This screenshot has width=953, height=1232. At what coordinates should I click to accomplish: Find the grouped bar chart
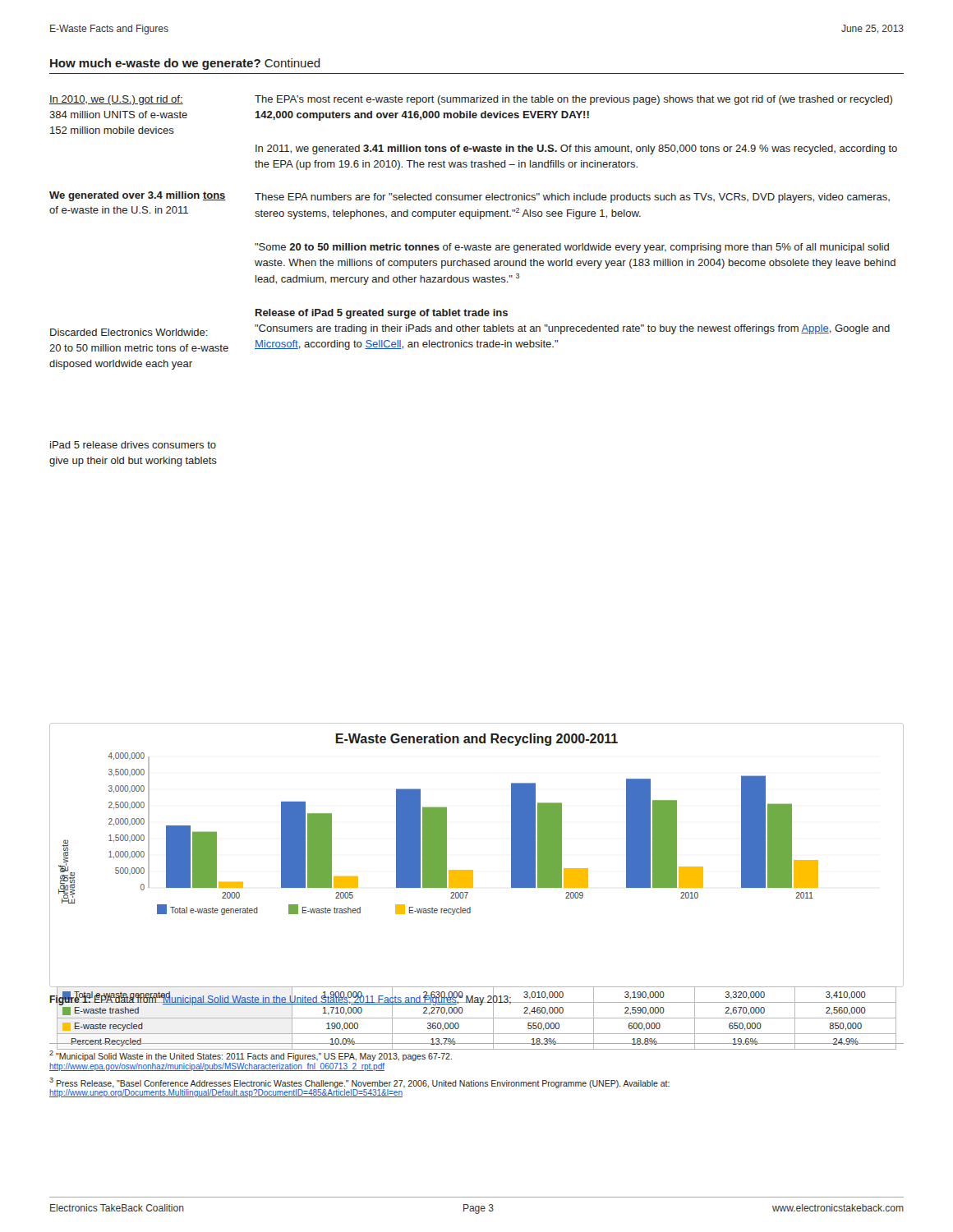476,855
